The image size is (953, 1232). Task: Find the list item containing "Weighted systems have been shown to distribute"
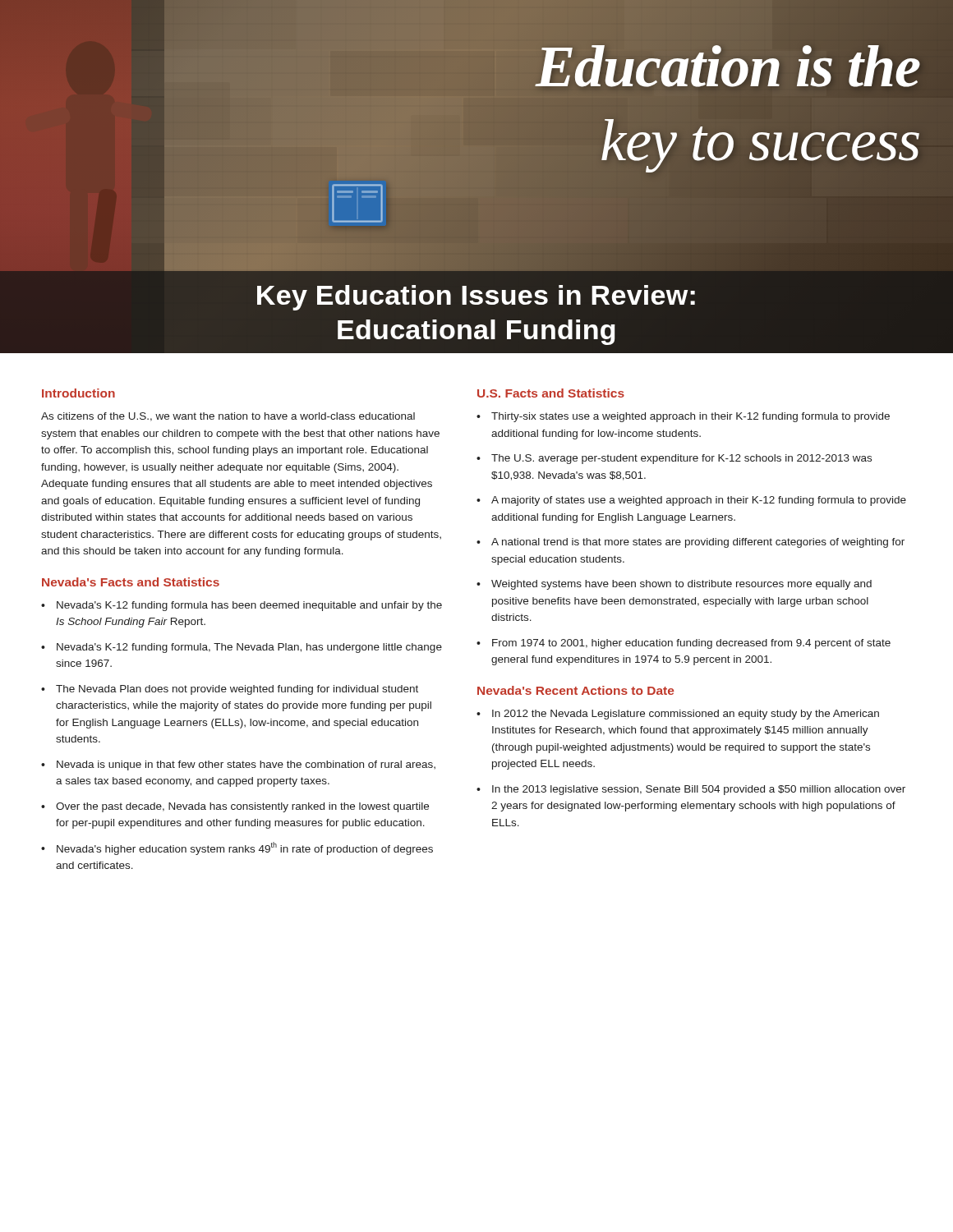click(682, 601)
